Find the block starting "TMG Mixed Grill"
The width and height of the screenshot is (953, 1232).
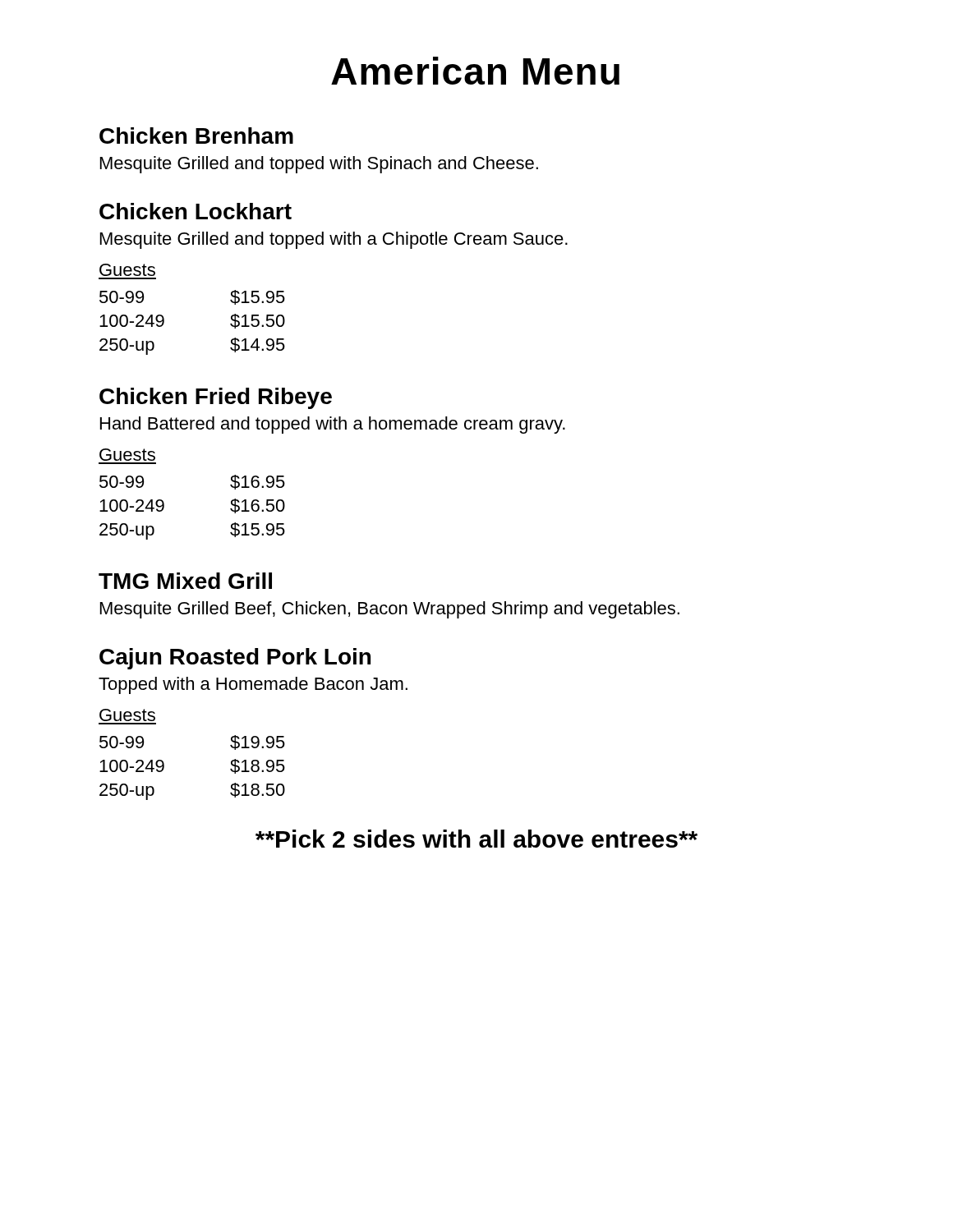185,581
